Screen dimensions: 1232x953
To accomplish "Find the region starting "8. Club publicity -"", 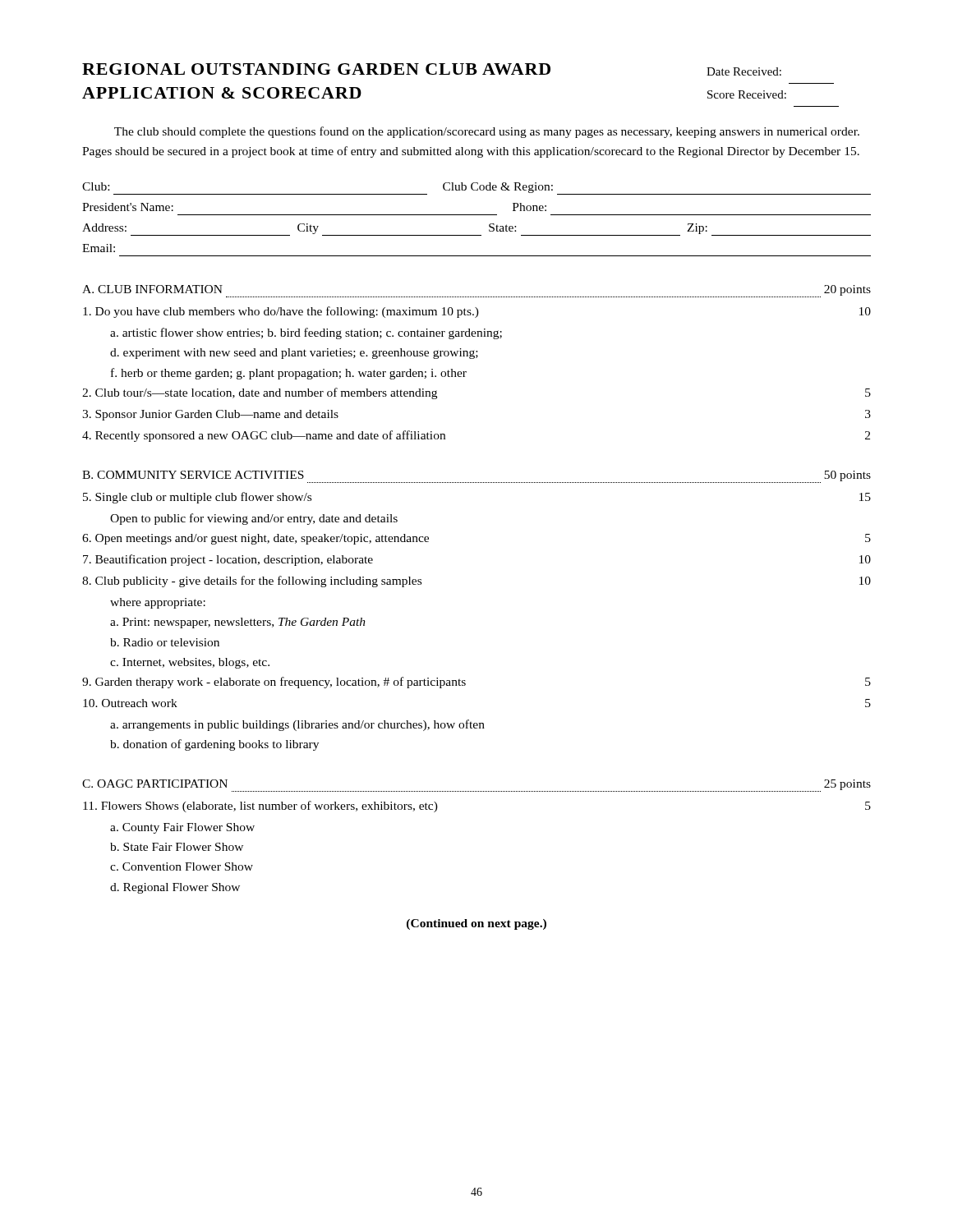I will (x=253, y=581).
